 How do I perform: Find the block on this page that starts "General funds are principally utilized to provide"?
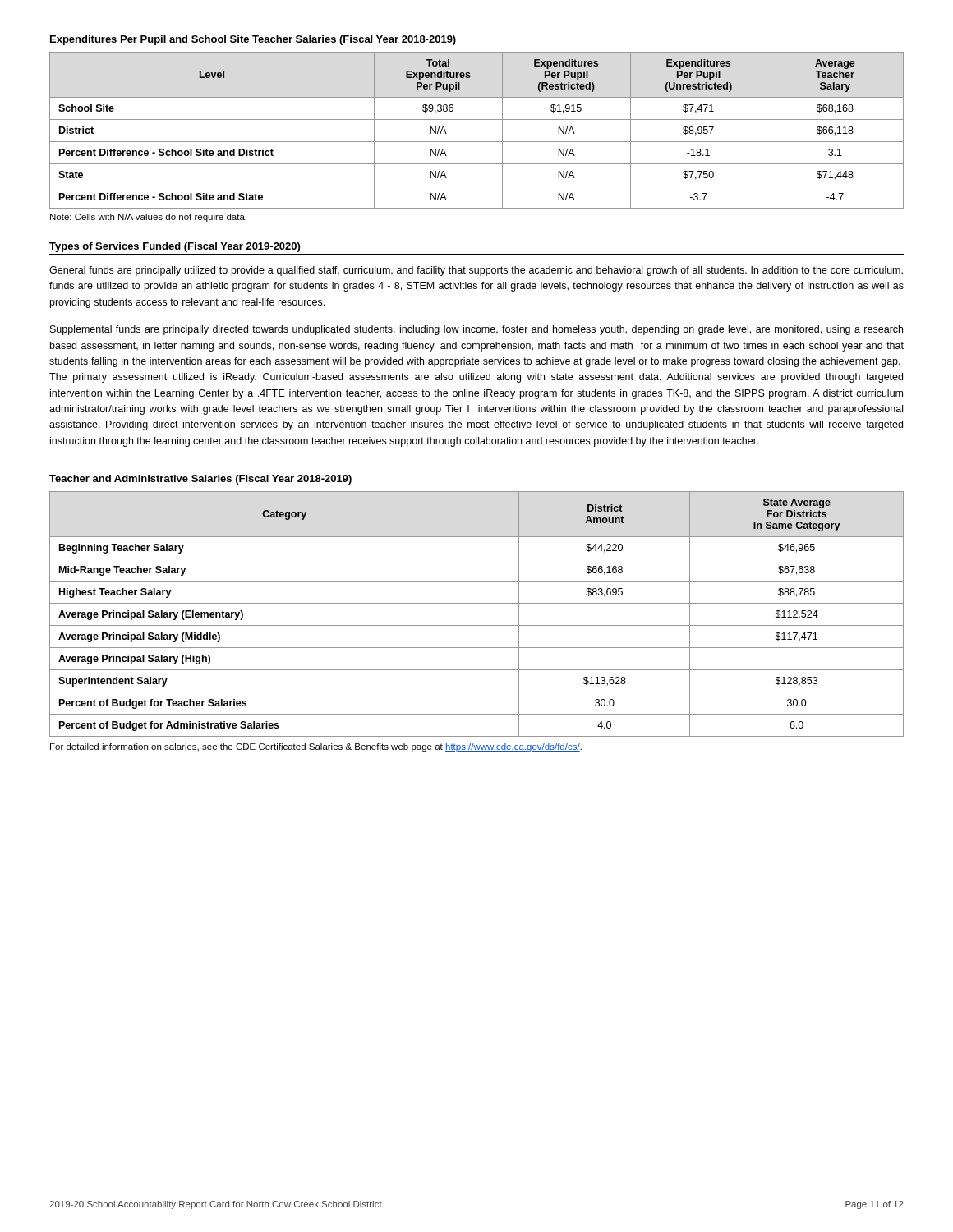tap(476, 286)
